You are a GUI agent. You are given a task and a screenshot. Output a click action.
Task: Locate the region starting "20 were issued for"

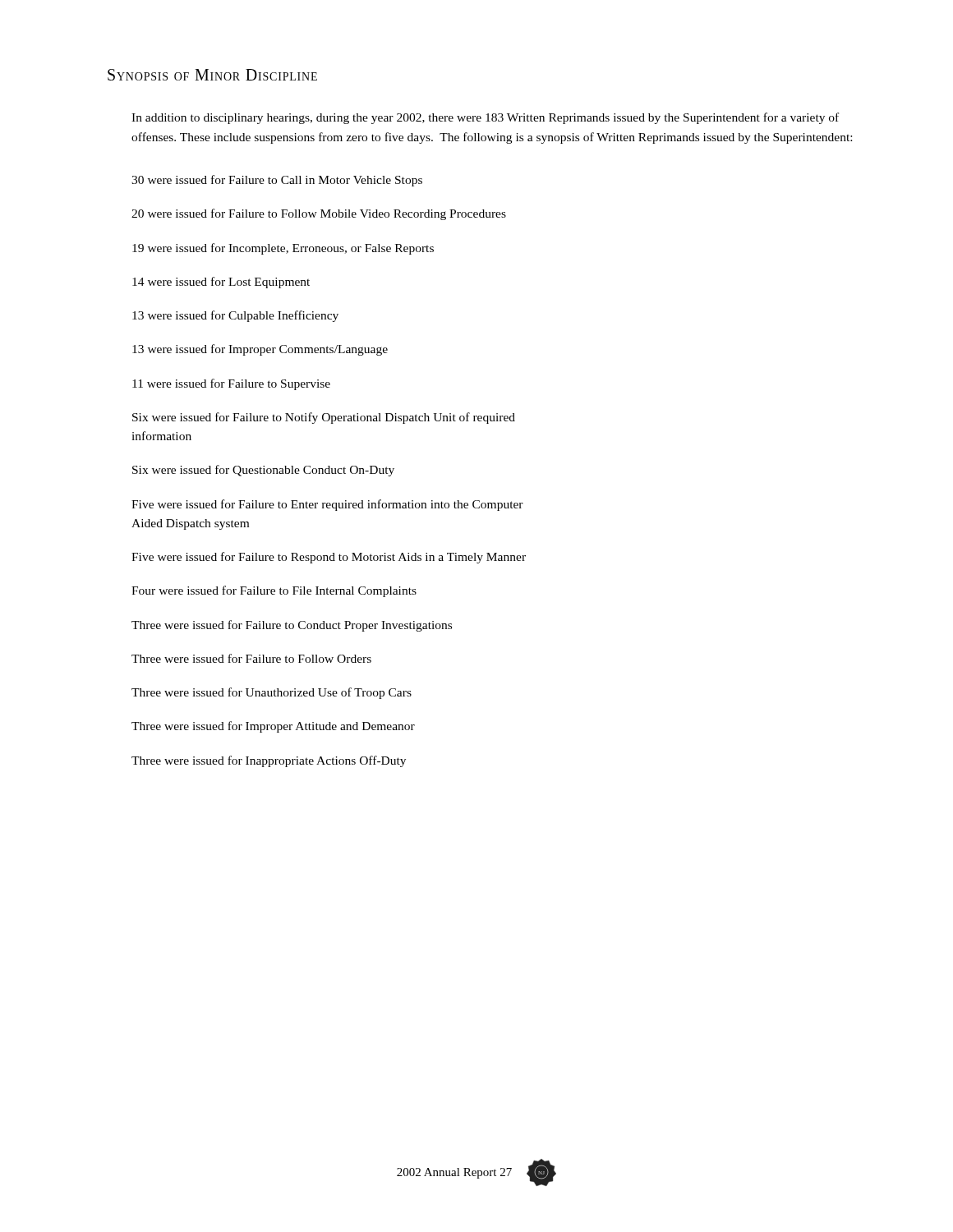(x=319, y=213)
